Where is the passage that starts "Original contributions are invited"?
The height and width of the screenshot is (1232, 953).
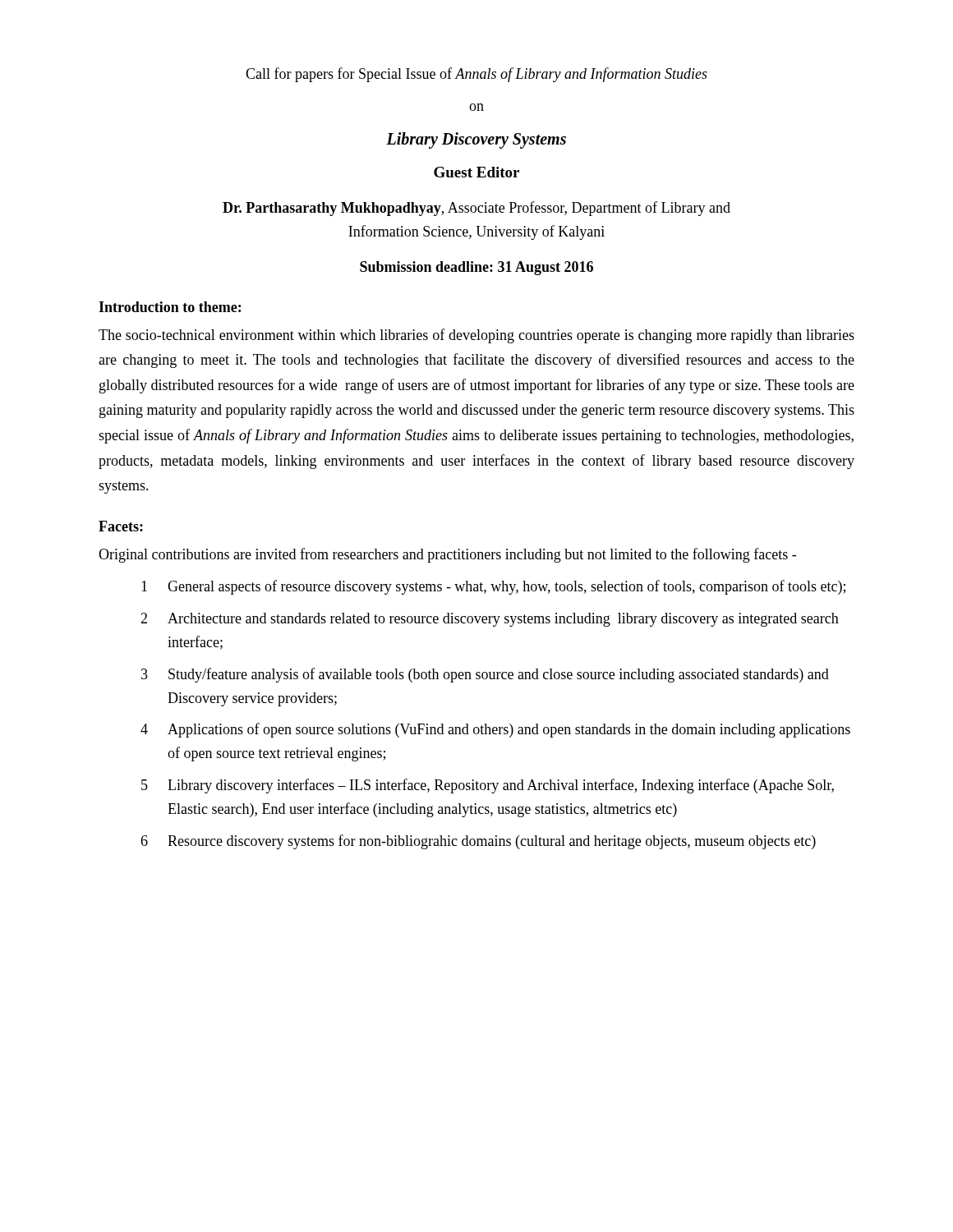(448, 554)
